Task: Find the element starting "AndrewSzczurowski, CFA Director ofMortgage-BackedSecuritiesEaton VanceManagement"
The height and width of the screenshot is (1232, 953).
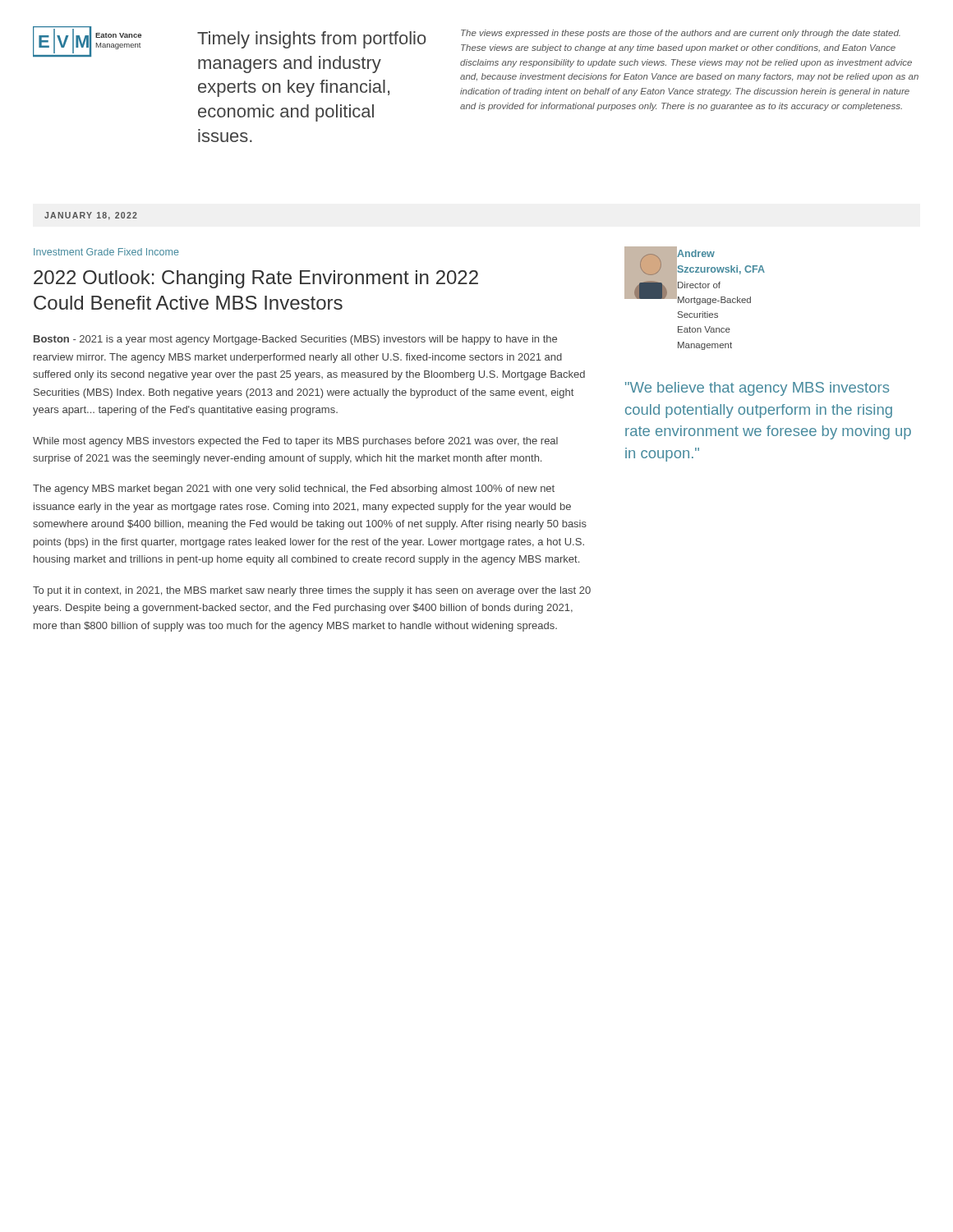Action: pyautogui.click(x=721, y=299)
